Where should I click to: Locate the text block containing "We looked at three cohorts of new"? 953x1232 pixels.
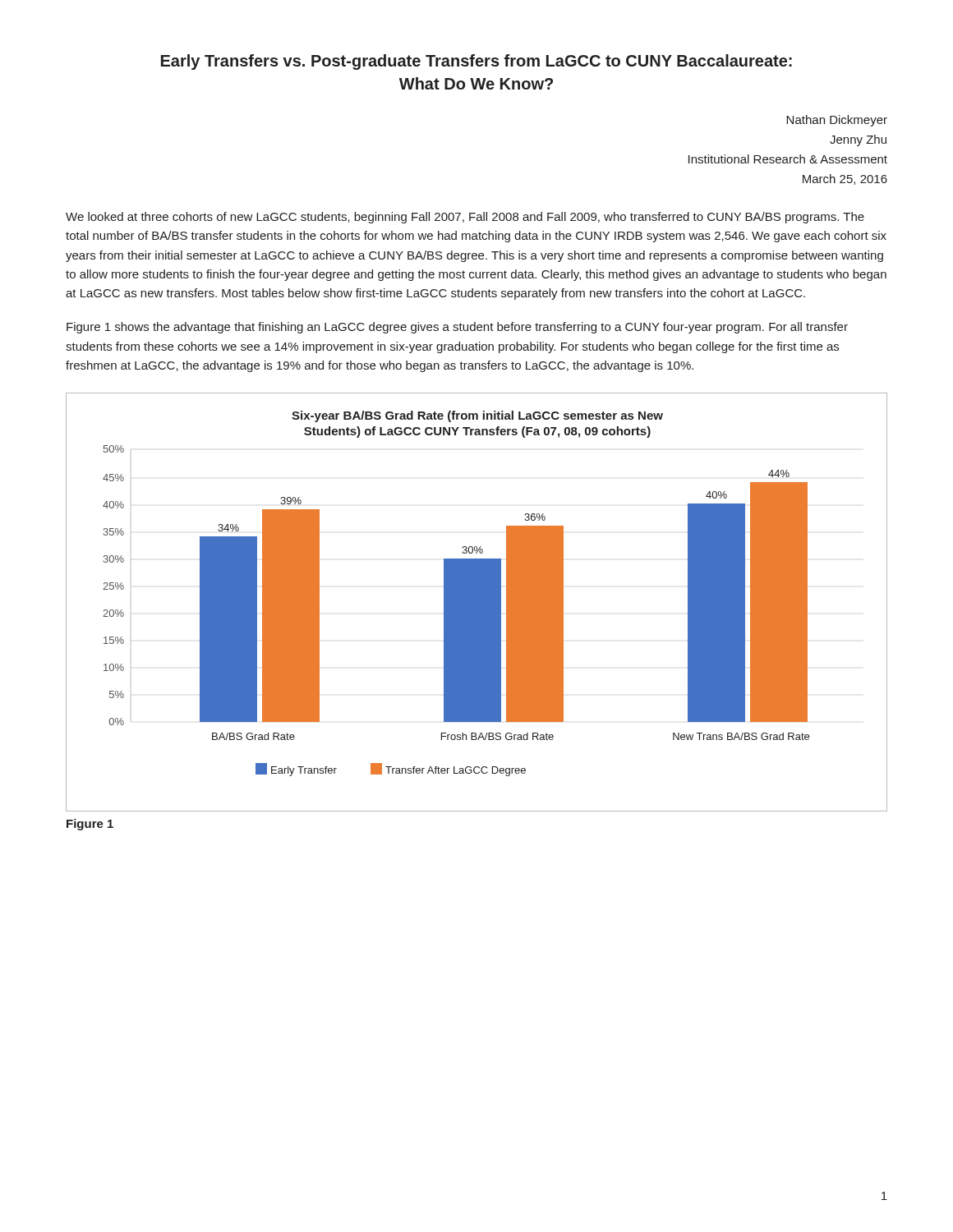tap(476, 255)
